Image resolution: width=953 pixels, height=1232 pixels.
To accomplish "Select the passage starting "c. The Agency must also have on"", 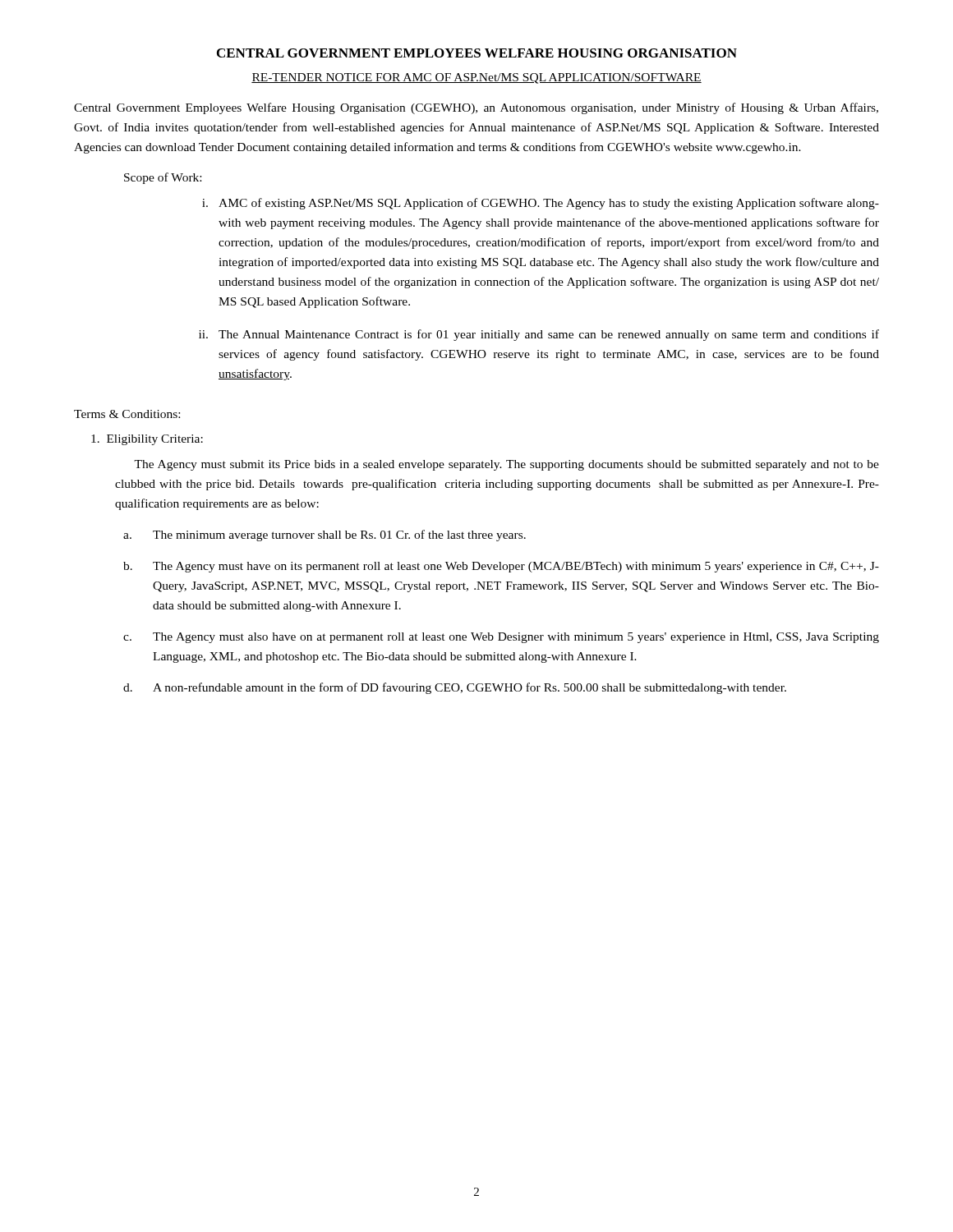I will (x=501, y=647).
